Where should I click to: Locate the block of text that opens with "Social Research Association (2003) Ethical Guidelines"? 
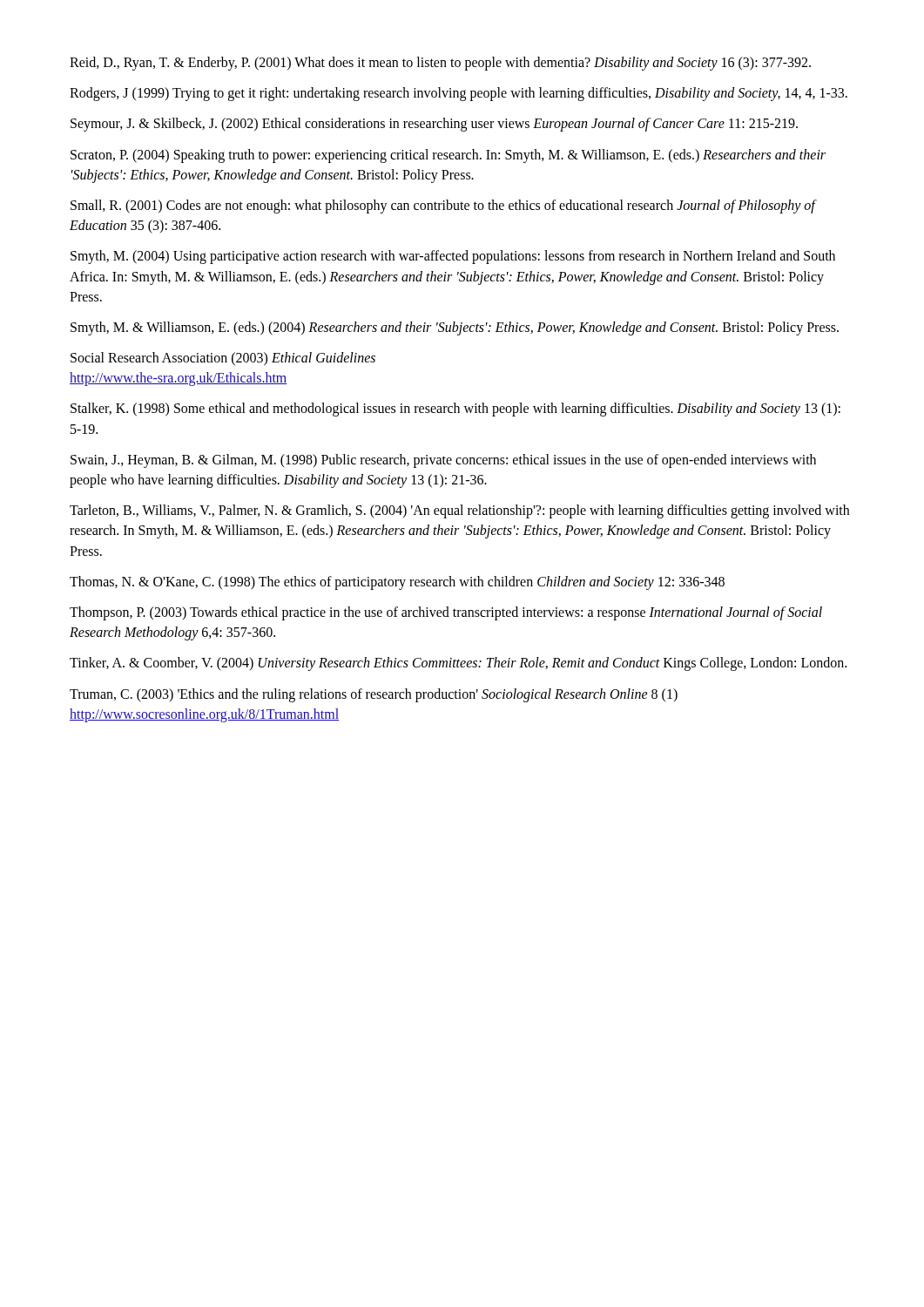tap(223, 368)
